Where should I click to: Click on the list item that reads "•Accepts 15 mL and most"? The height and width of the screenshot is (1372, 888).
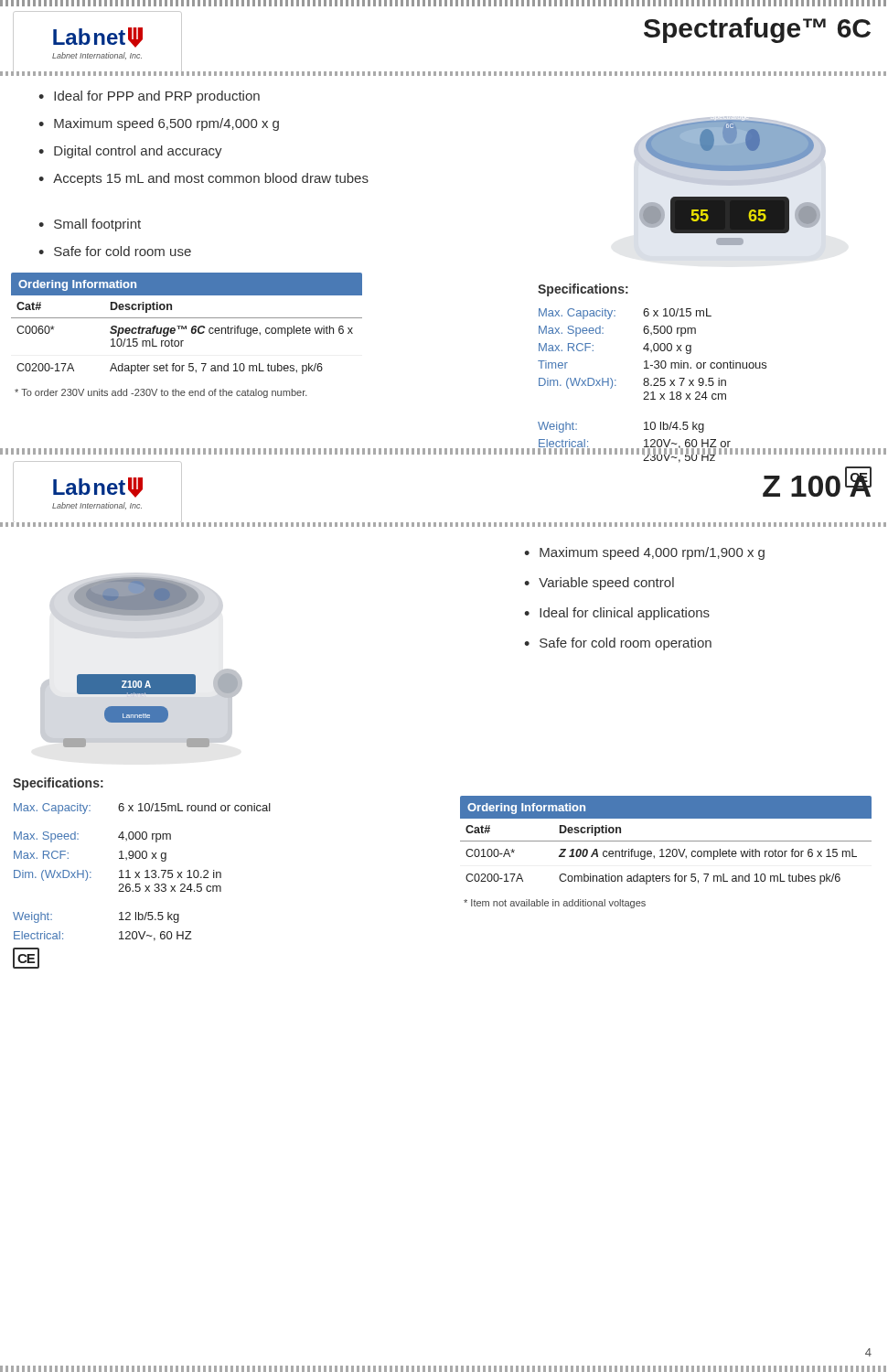pyautogui.click(x=203, y=180)
